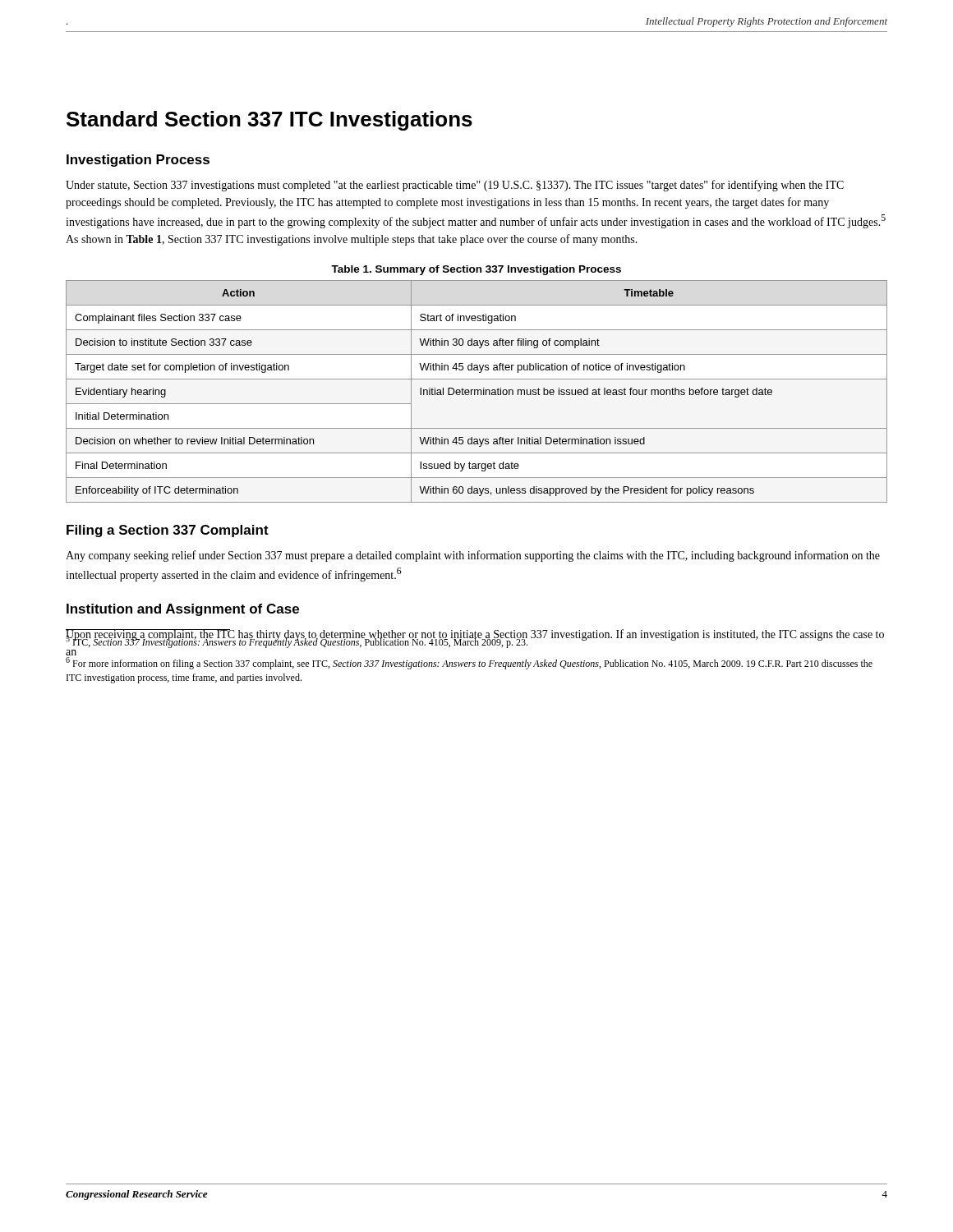Select the region starting "Under statute, Section"
Viewport: 953px width, 1232px height.
476,212
